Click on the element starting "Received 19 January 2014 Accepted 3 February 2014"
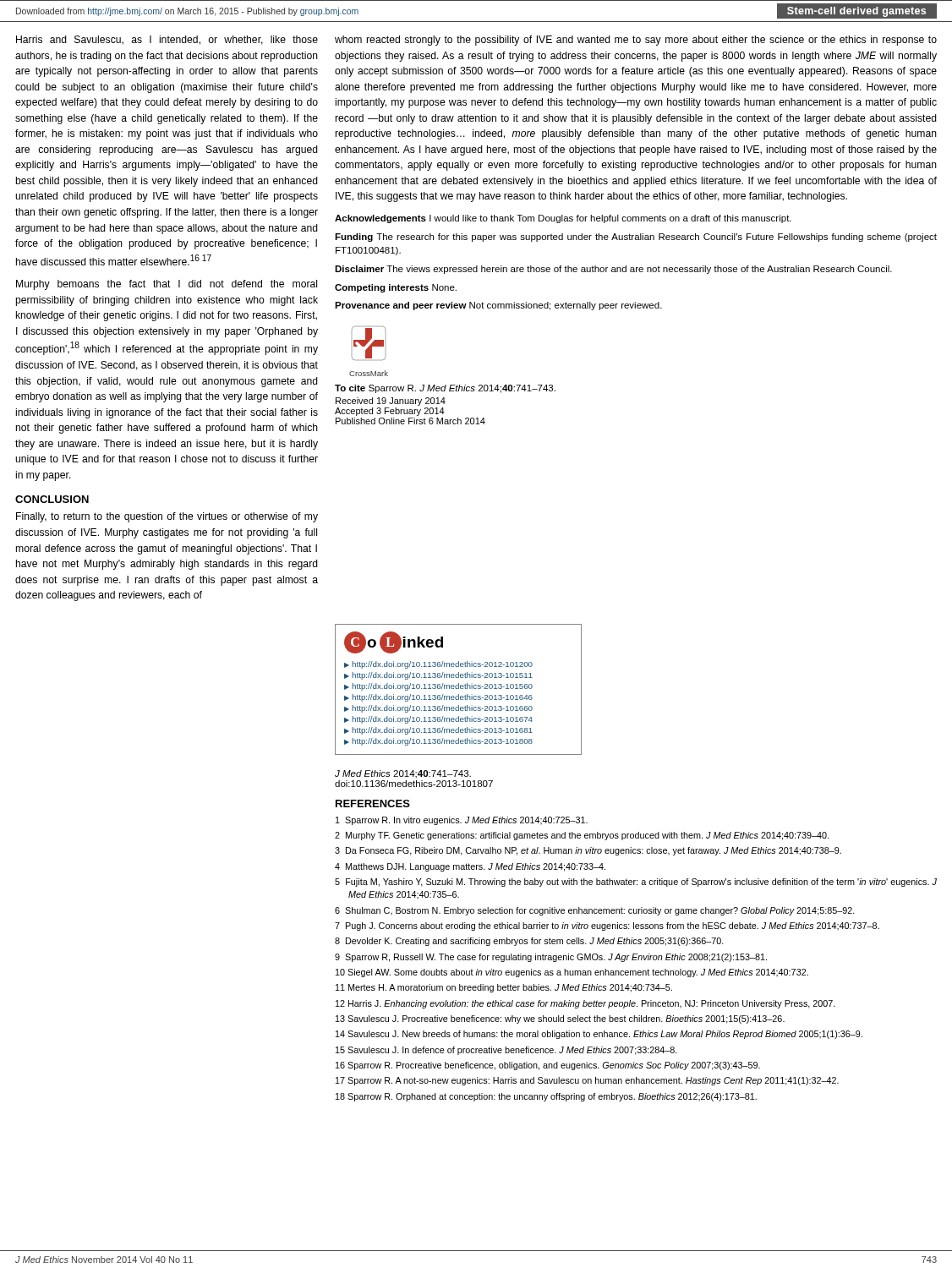Image resolution: width=952 pixels, height=1268 pixels. pyautogui.click(x=410, y=411)
